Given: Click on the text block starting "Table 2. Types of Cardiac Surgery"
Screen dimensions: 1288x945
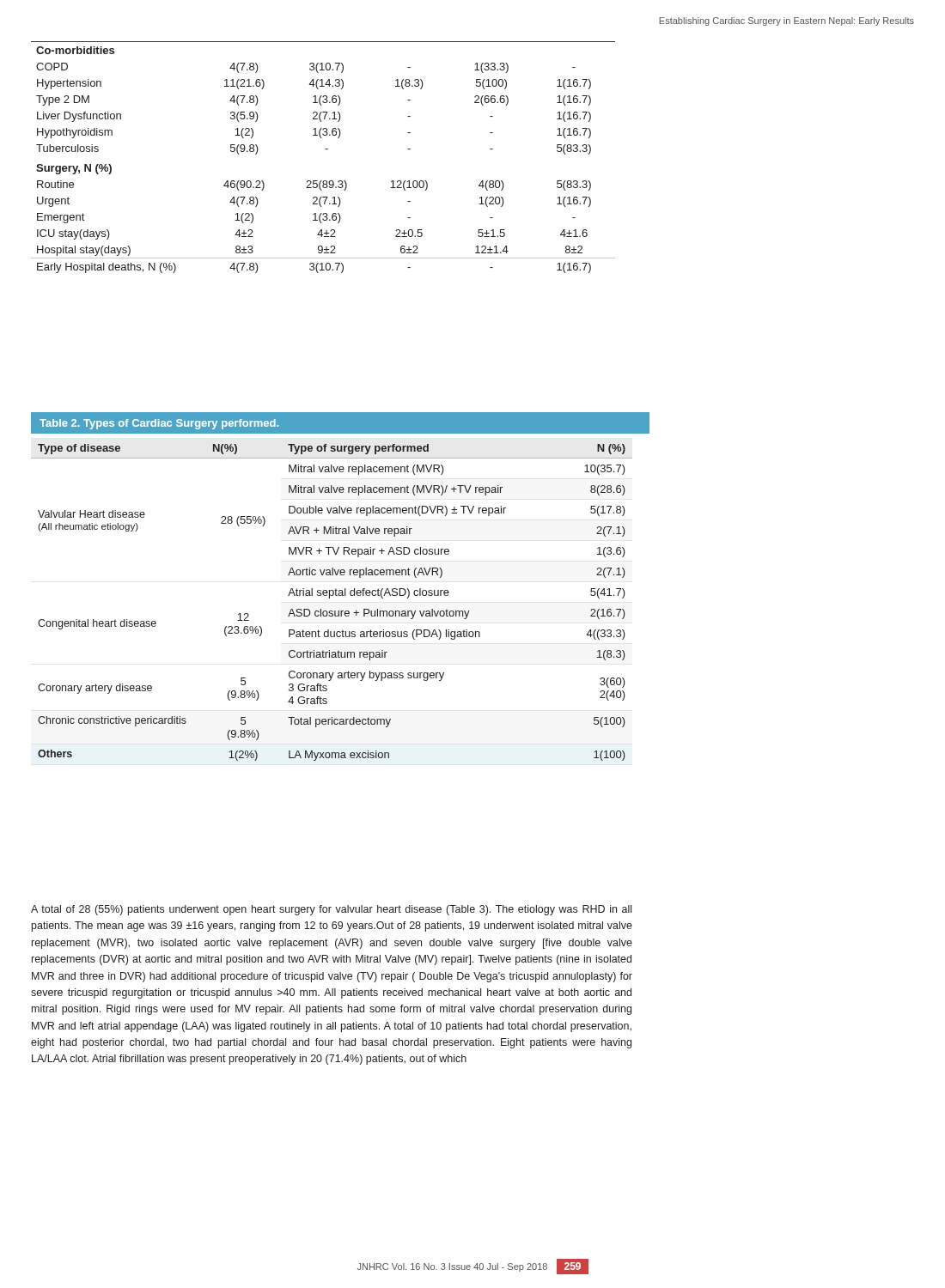Looking at the screenshot, I should point(159,423).
